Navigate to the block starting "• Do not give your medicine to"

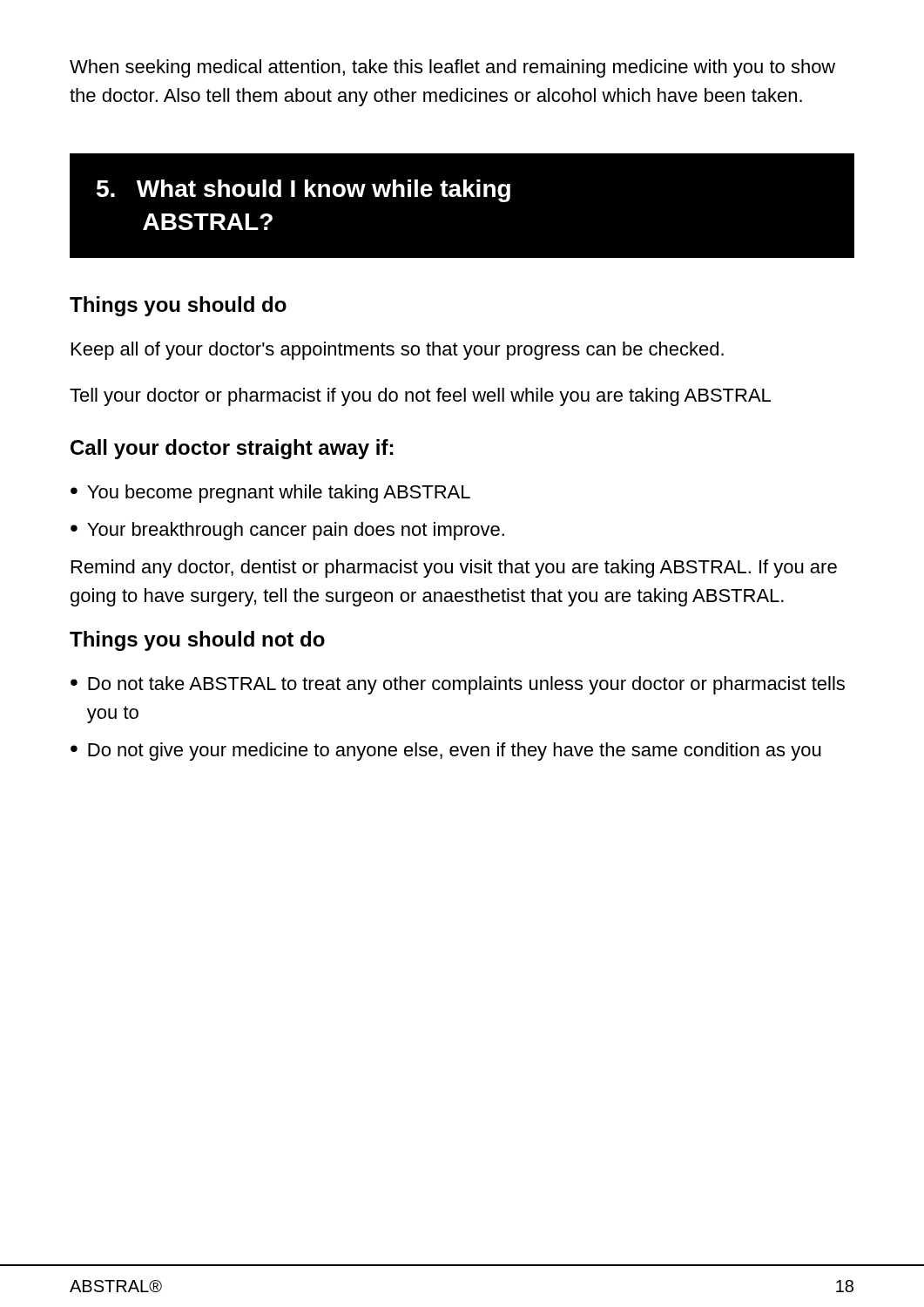(x=462, y=749)
